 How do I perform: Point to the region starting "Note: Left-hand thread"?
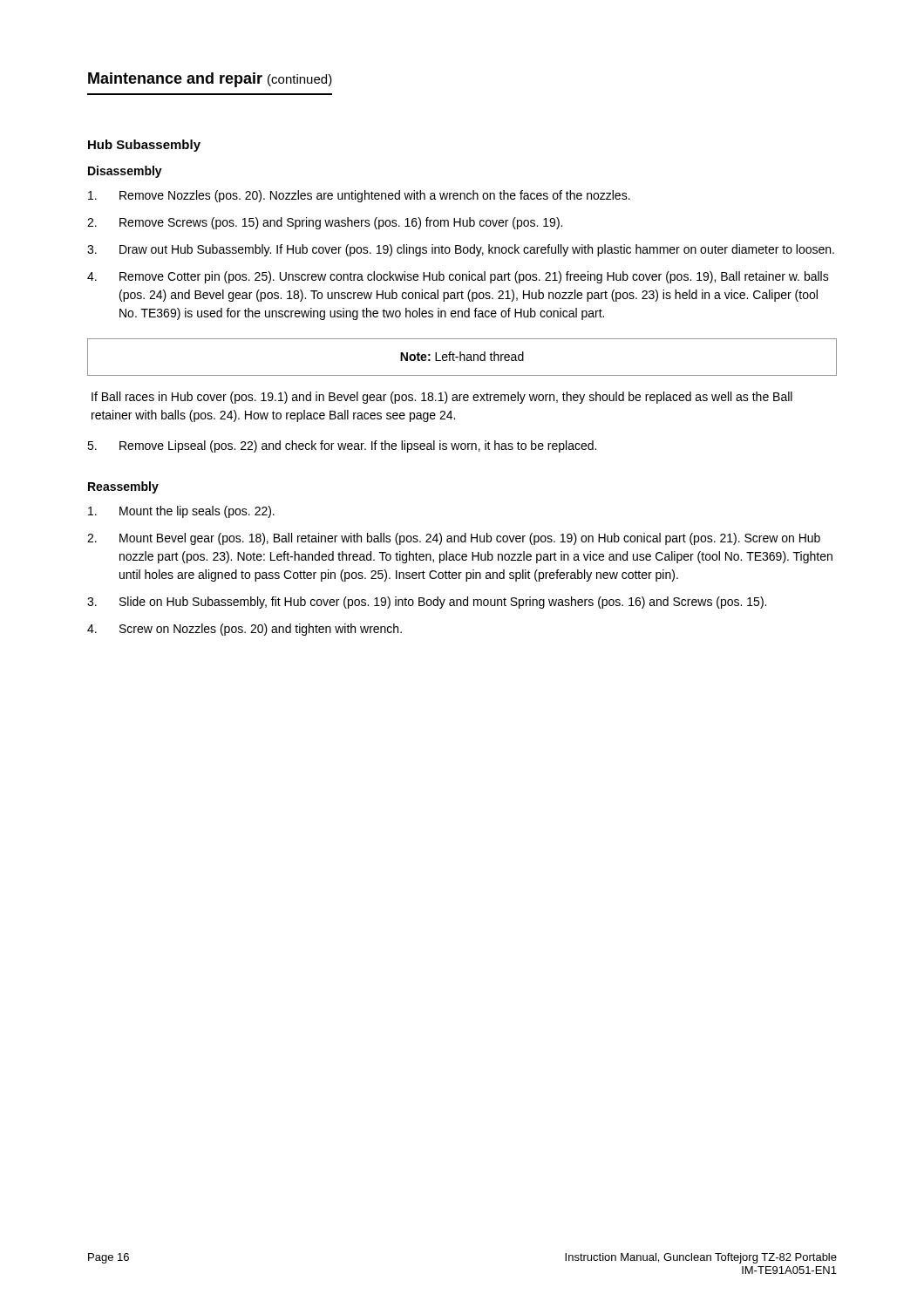pyautogui.click(x=462, y=357)
